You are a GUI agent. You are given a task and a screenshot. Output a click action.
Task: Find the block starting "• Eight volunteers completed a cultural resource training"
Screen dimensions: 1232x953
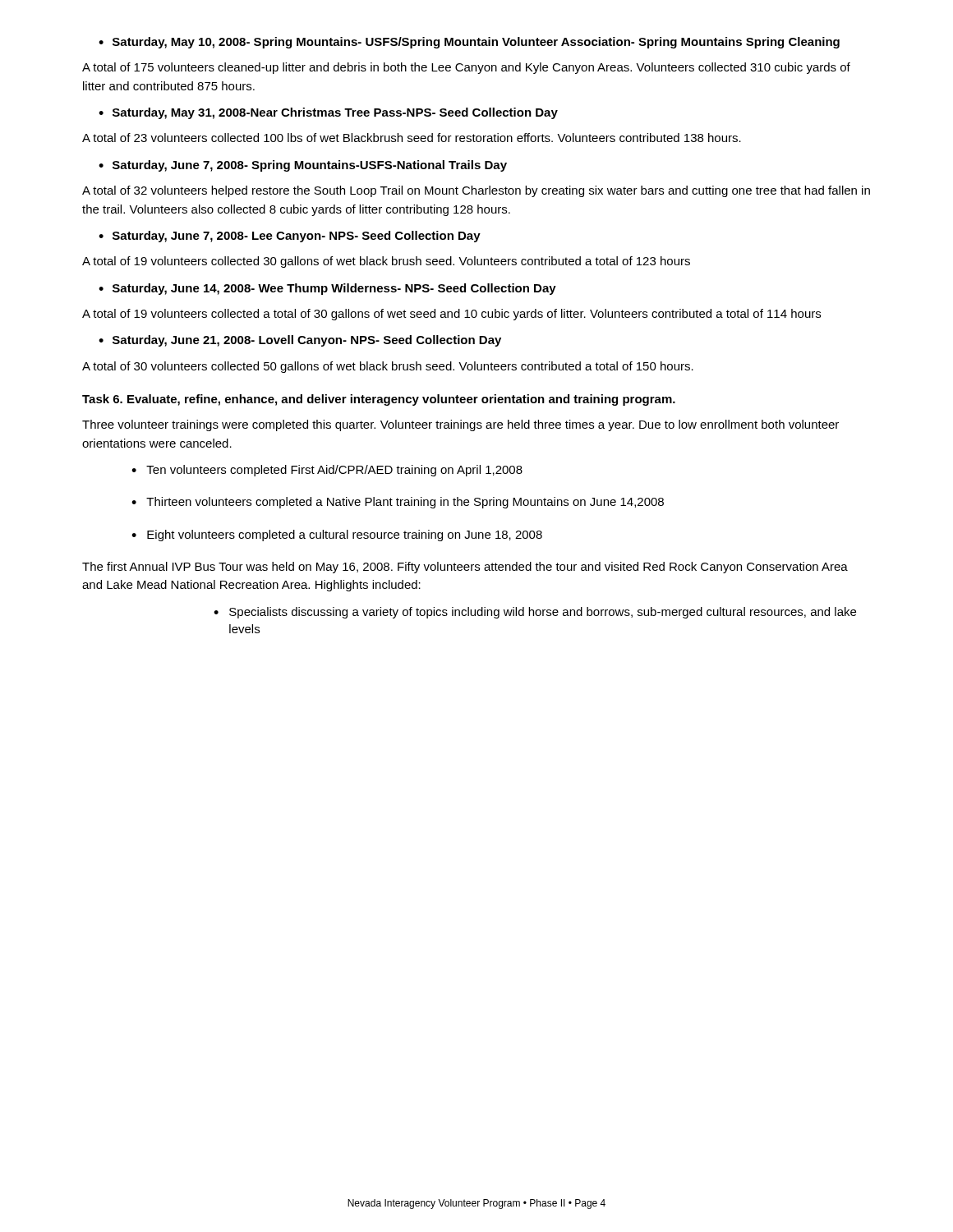click(337, 536)
